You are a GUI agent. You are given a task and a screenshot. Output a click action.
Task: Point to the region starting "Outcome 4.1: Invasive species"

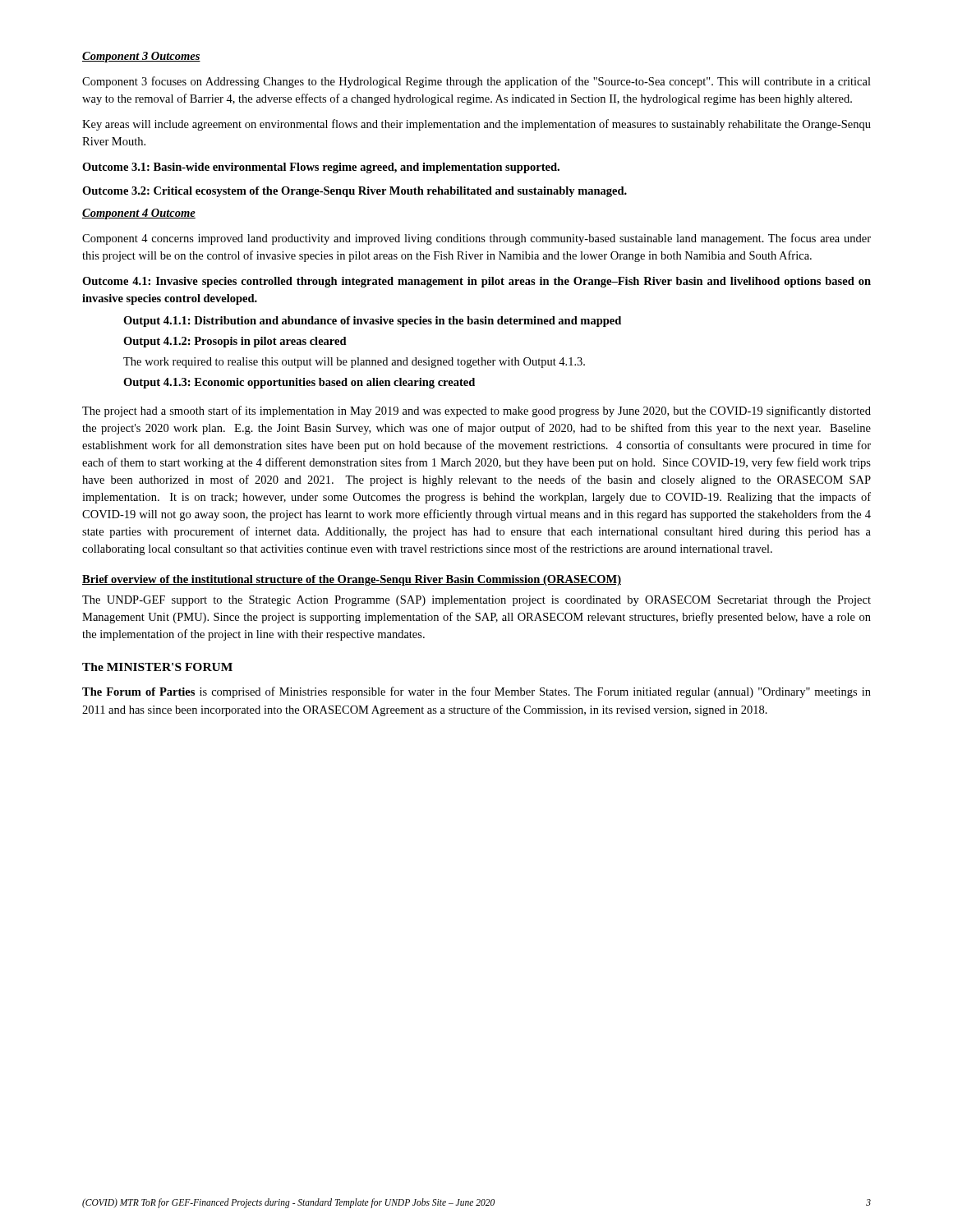476,290
